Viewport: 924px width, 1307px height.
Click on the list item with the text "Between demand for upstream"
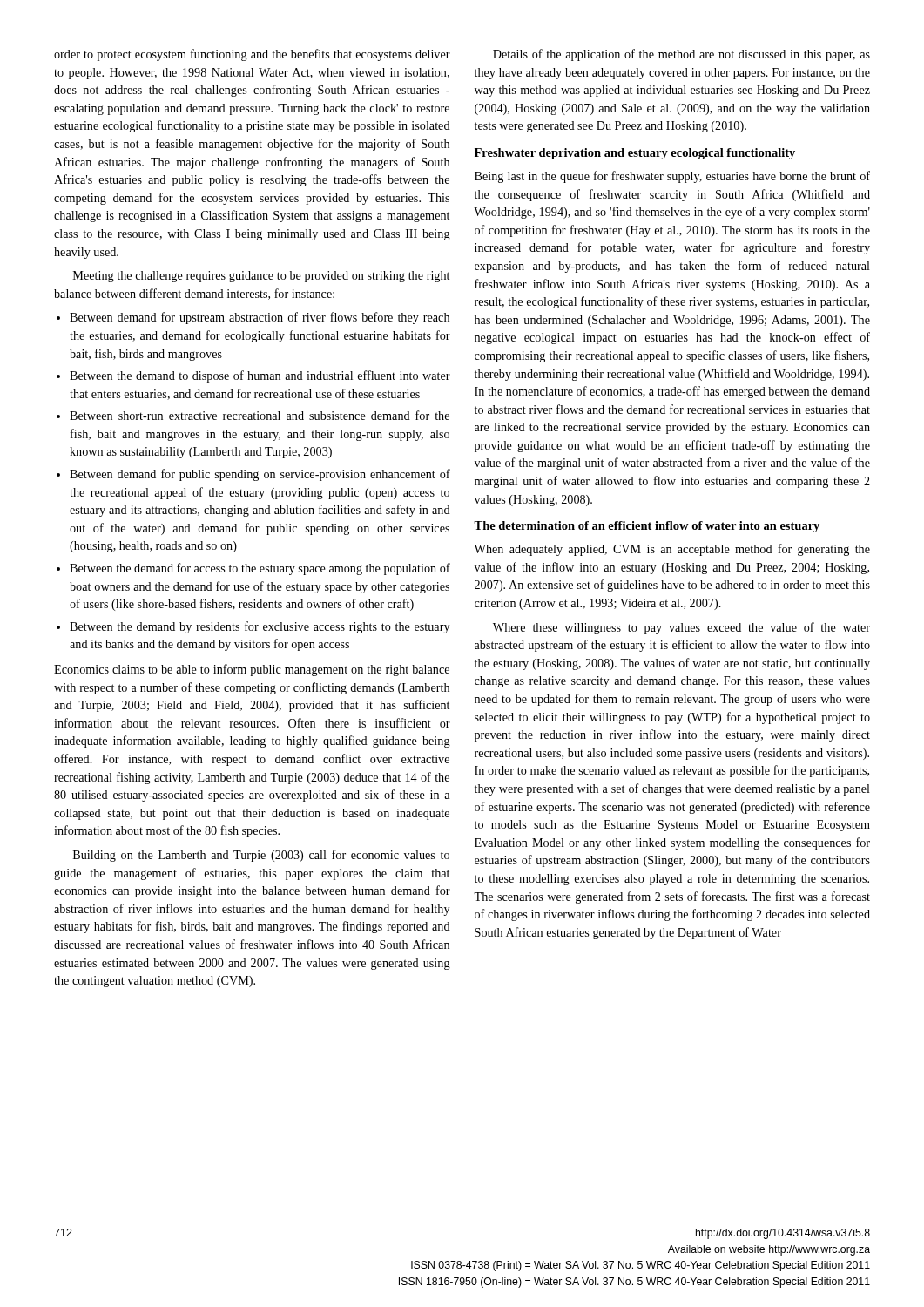[260, 336]
